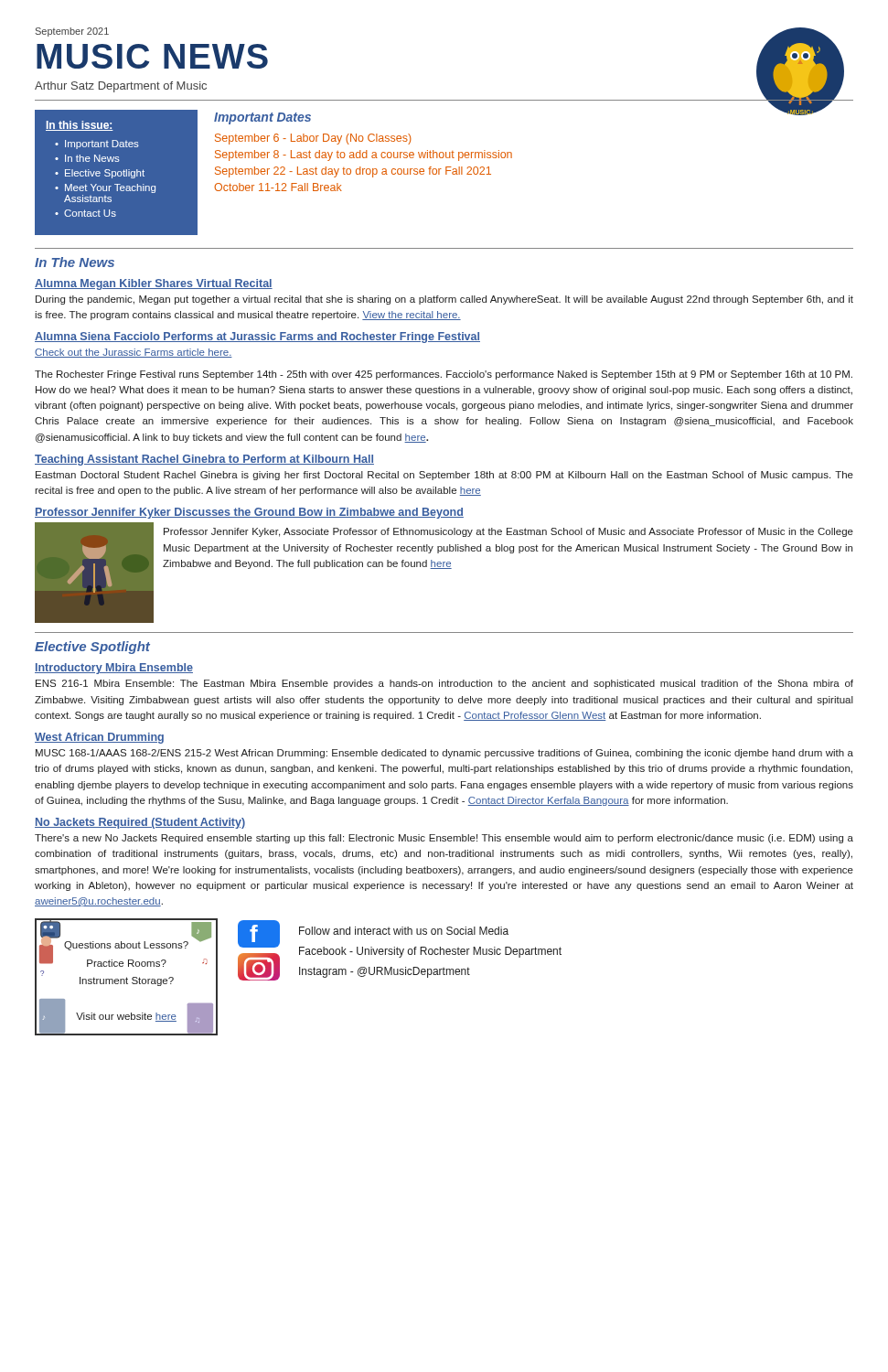The width and height of the screenshot is (888, 1372).
Task: Locate the block starting "In The News"
Action: 75,262
